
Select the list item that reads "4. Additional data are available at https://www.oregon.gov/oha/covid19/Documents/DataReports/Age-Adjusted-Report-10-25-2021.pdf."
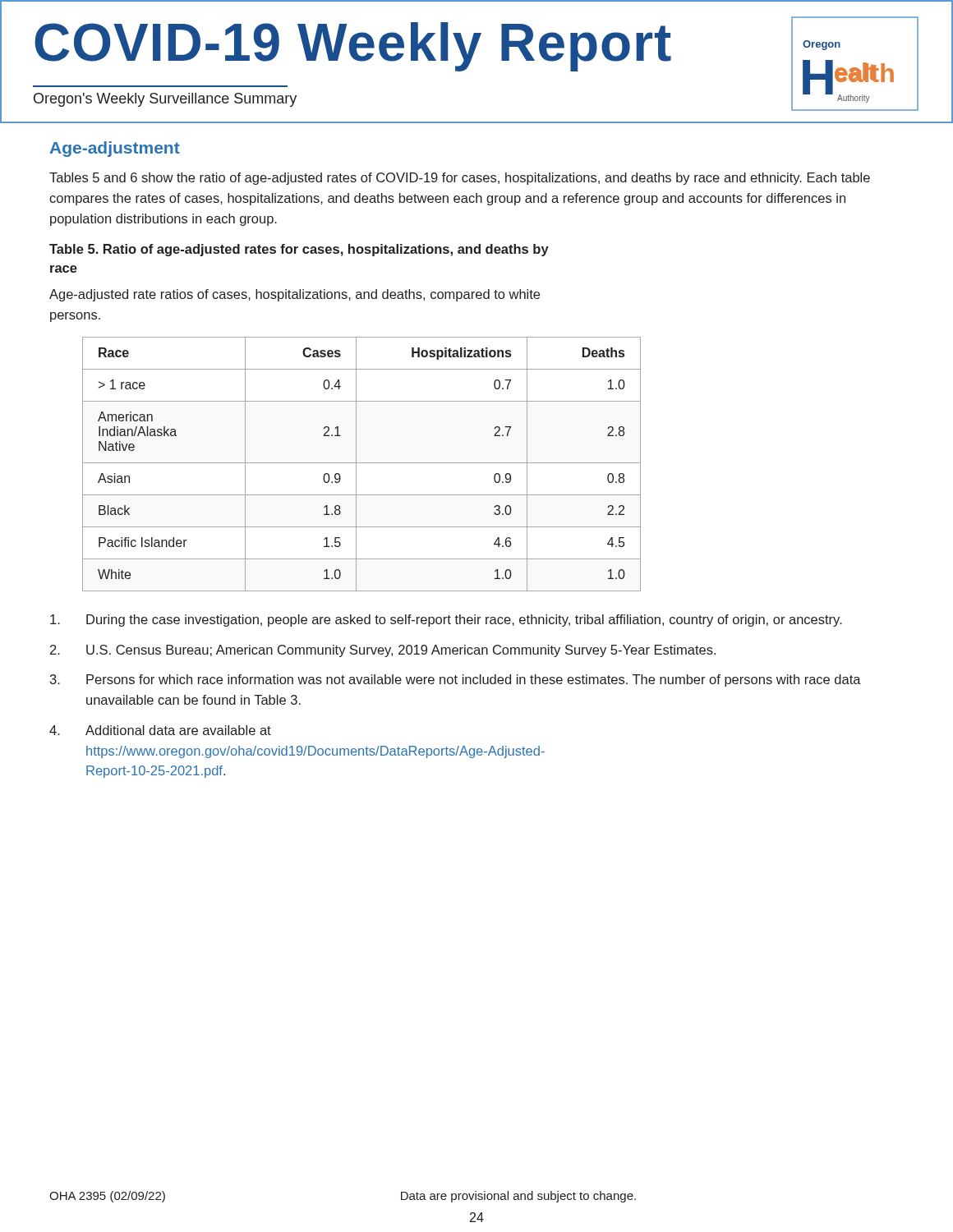[476, 751]
